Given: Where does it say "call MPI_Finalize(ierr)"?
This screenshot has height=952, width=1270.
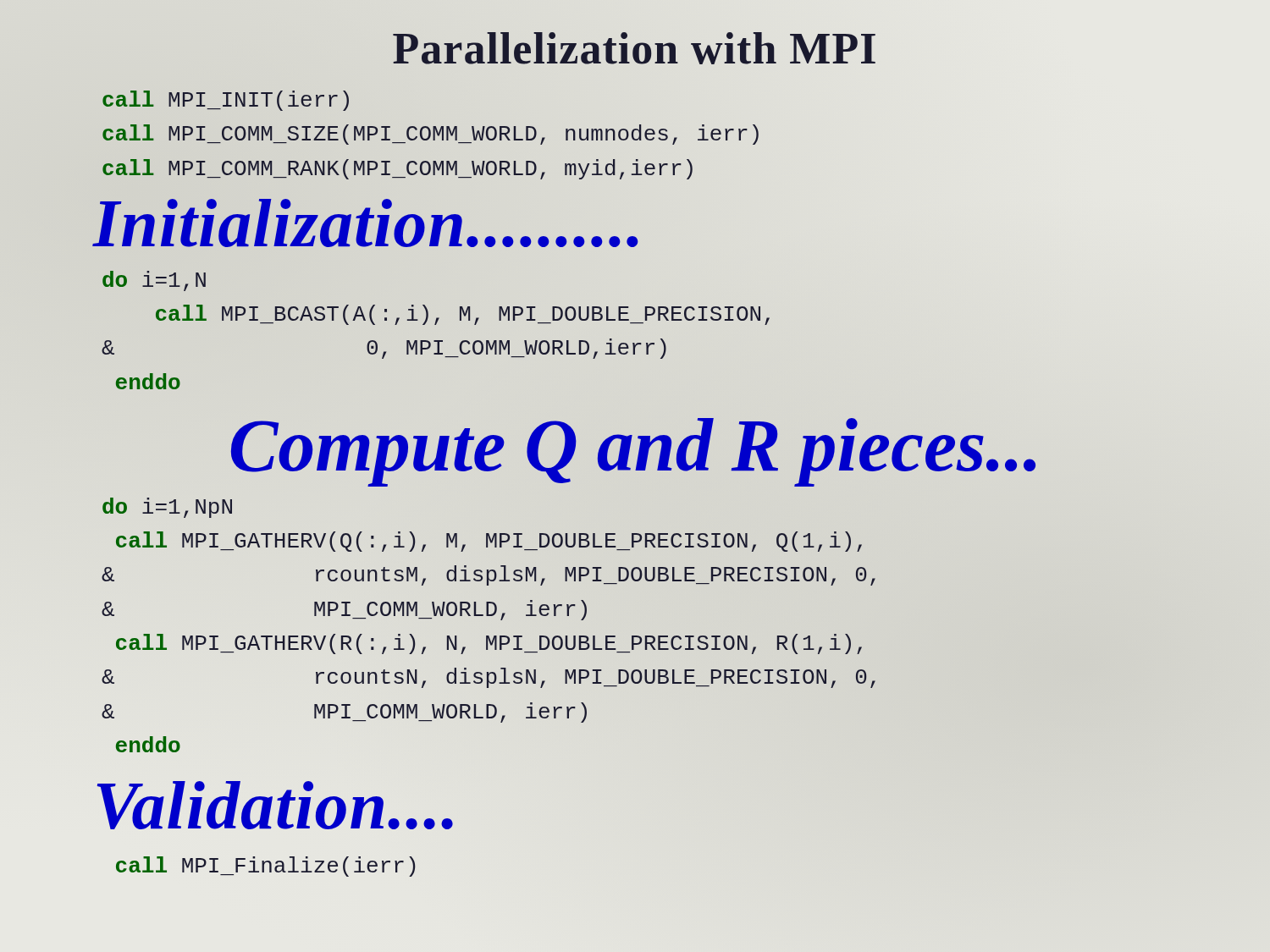Looking at the screenshot, I should [260, 867].
